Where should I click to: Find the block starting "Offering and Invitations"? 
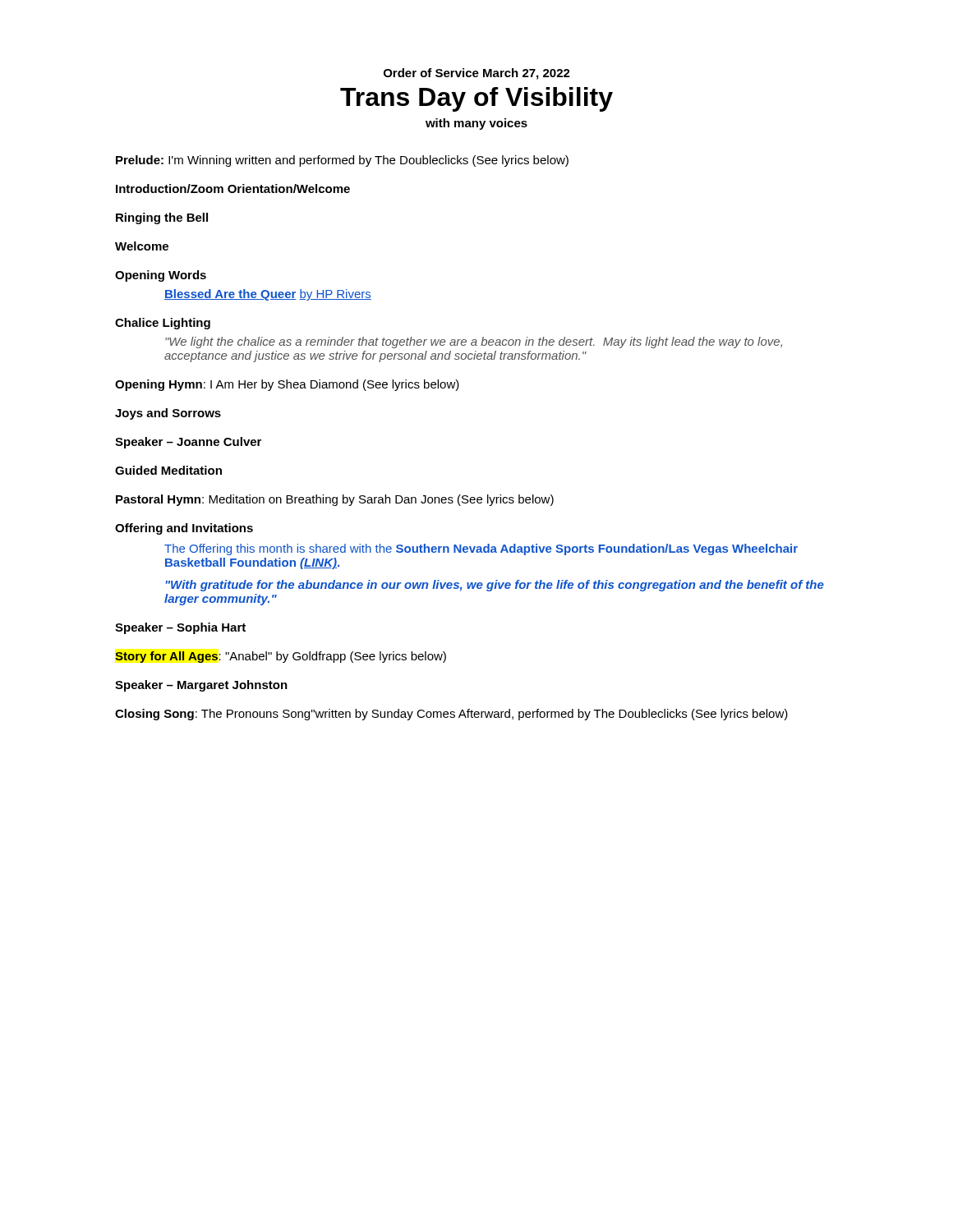click(x=184, y=528)
